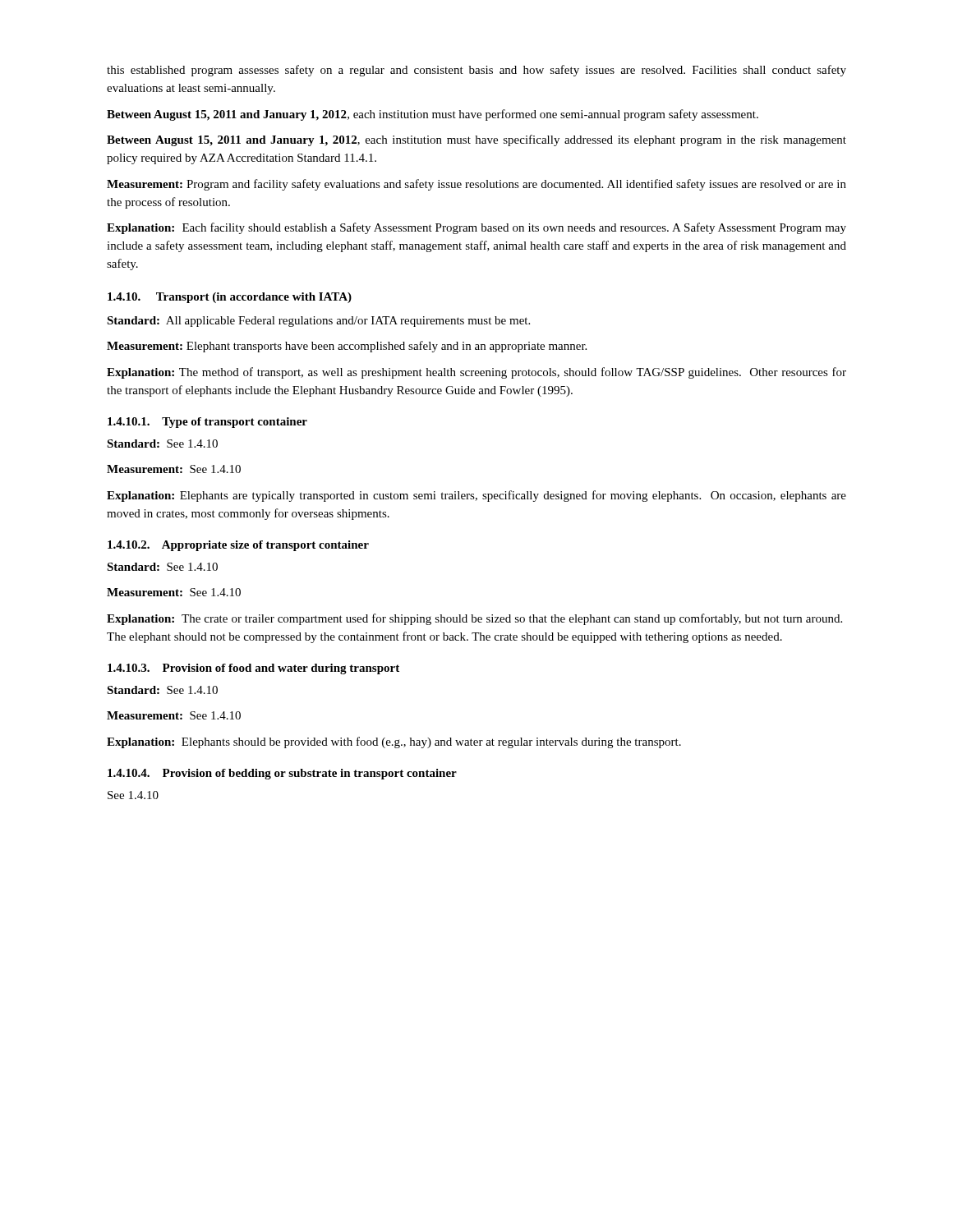
Task: Where is the passage that starts "Measurement: Program and facility safety evaluations and safety"?
Action: (x=476, y=193)
